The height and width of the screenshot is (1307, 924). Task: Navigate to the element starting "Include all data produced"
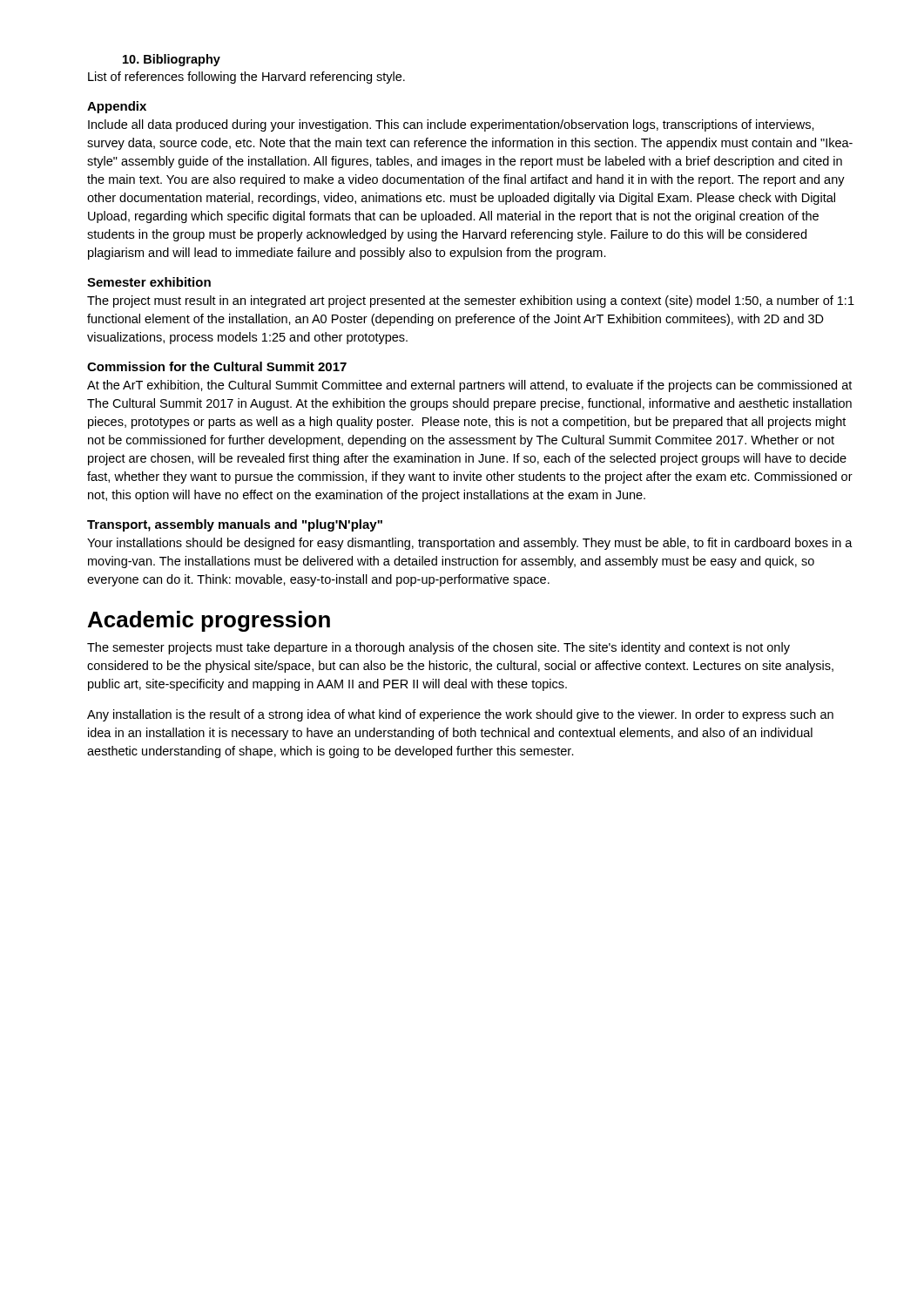click(x=470, y=189)
